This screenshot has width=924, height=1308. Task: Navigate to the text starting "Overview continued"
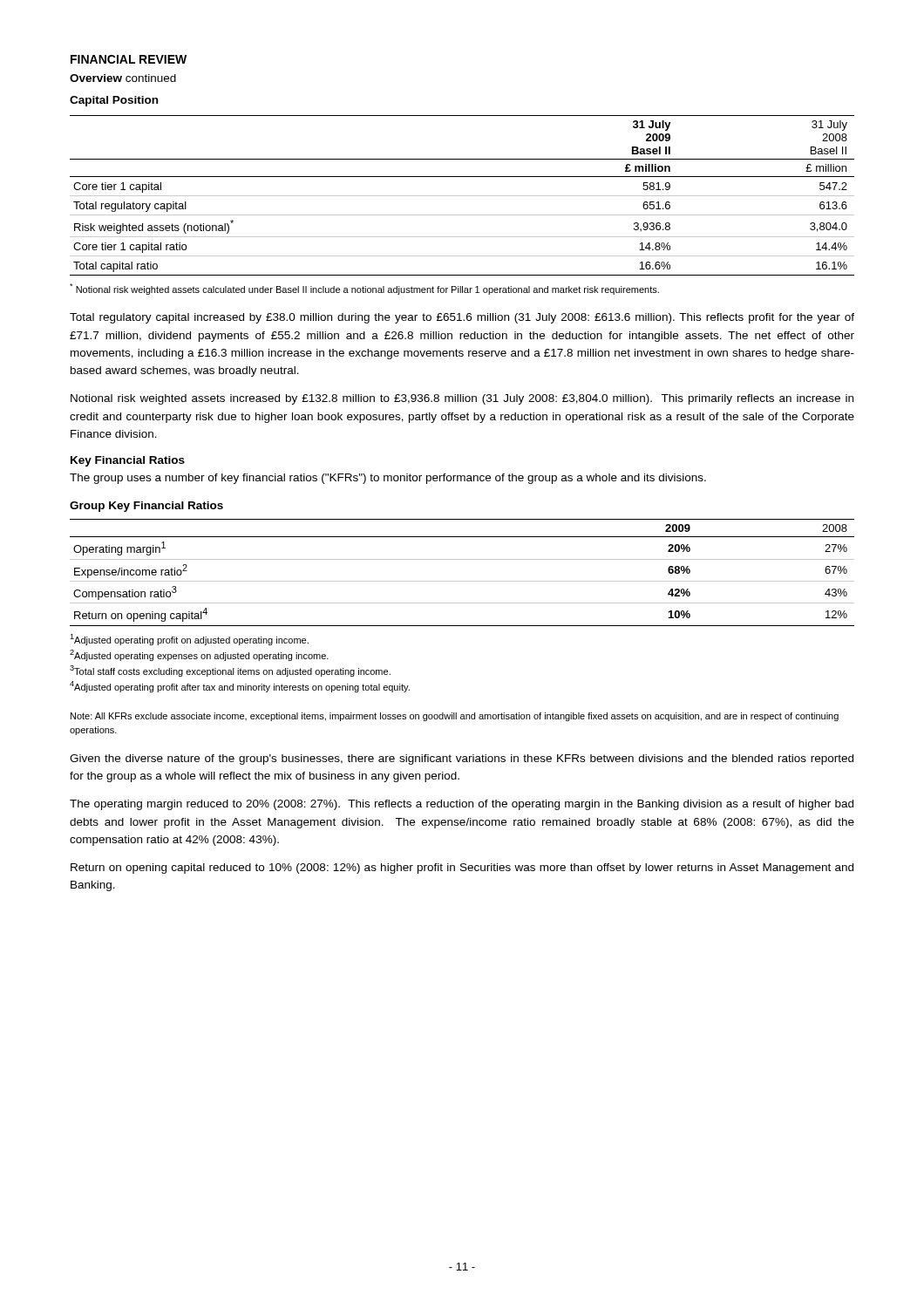123,78
